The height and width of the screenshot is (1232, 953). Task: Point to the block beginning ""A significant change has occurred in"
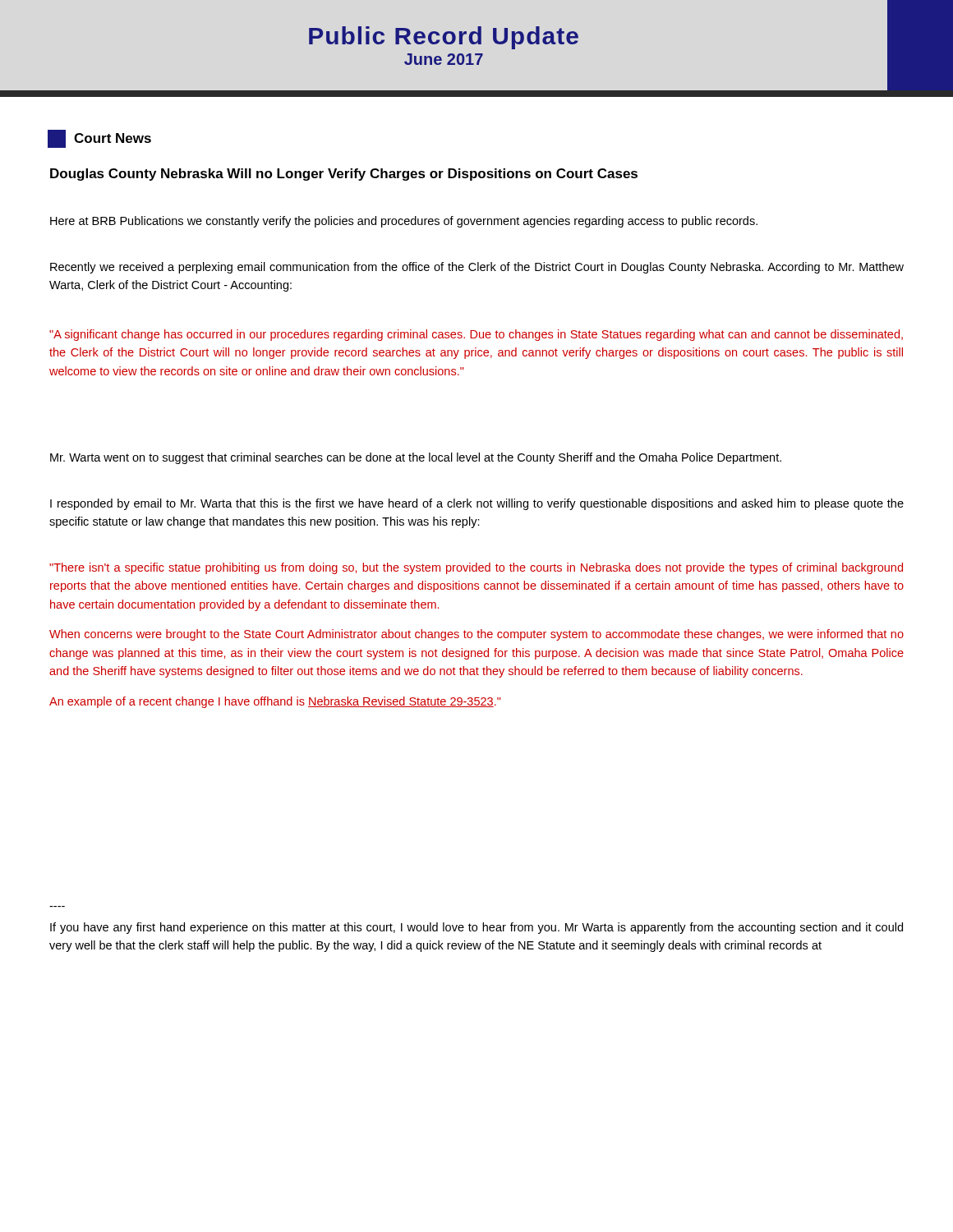476,353
